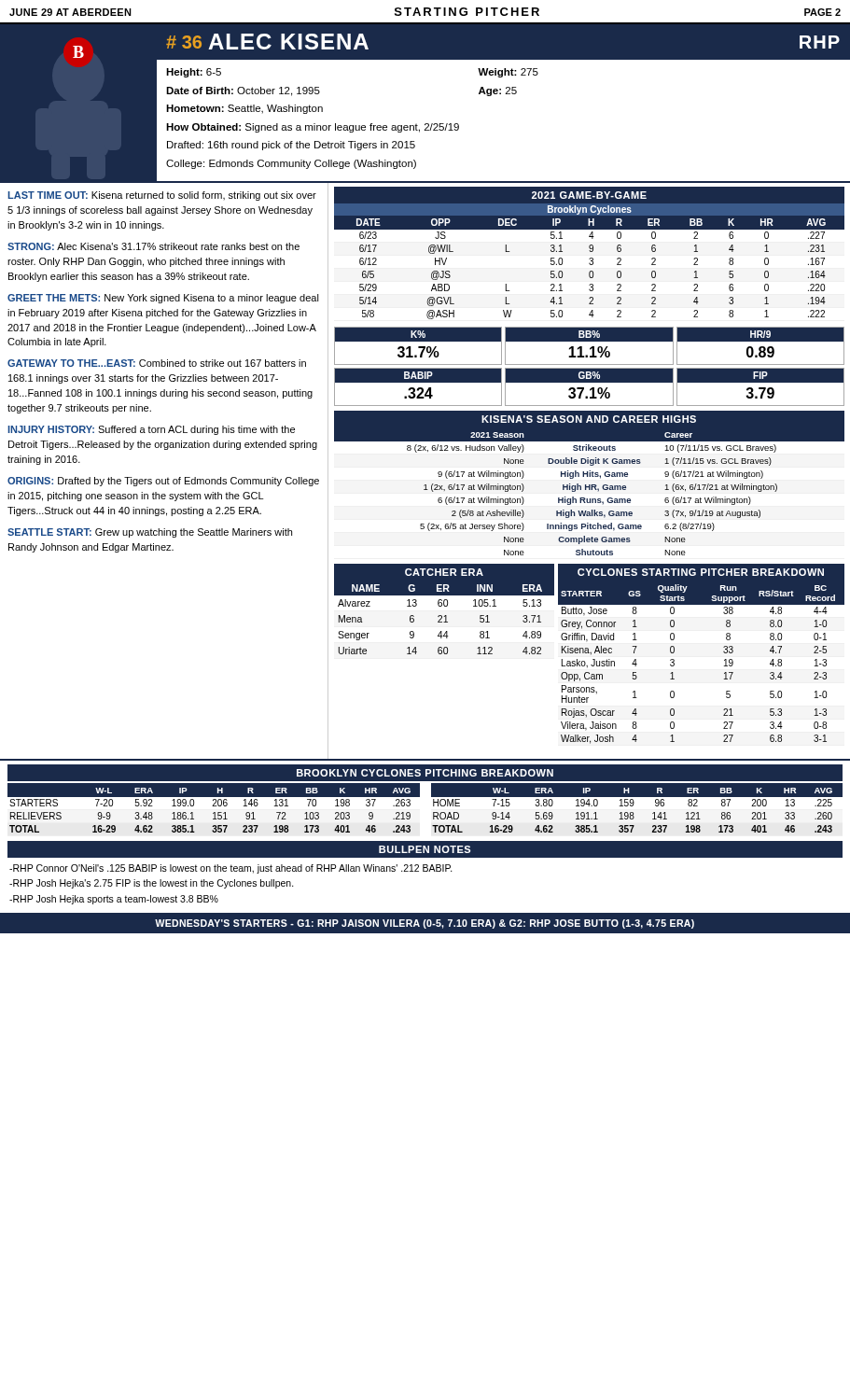Find the text block that reads "INJURY HISTORY: Suffered a torn ACL during his"
Image resolution: width=850 pixels, height=1400 pixels.
162,444
